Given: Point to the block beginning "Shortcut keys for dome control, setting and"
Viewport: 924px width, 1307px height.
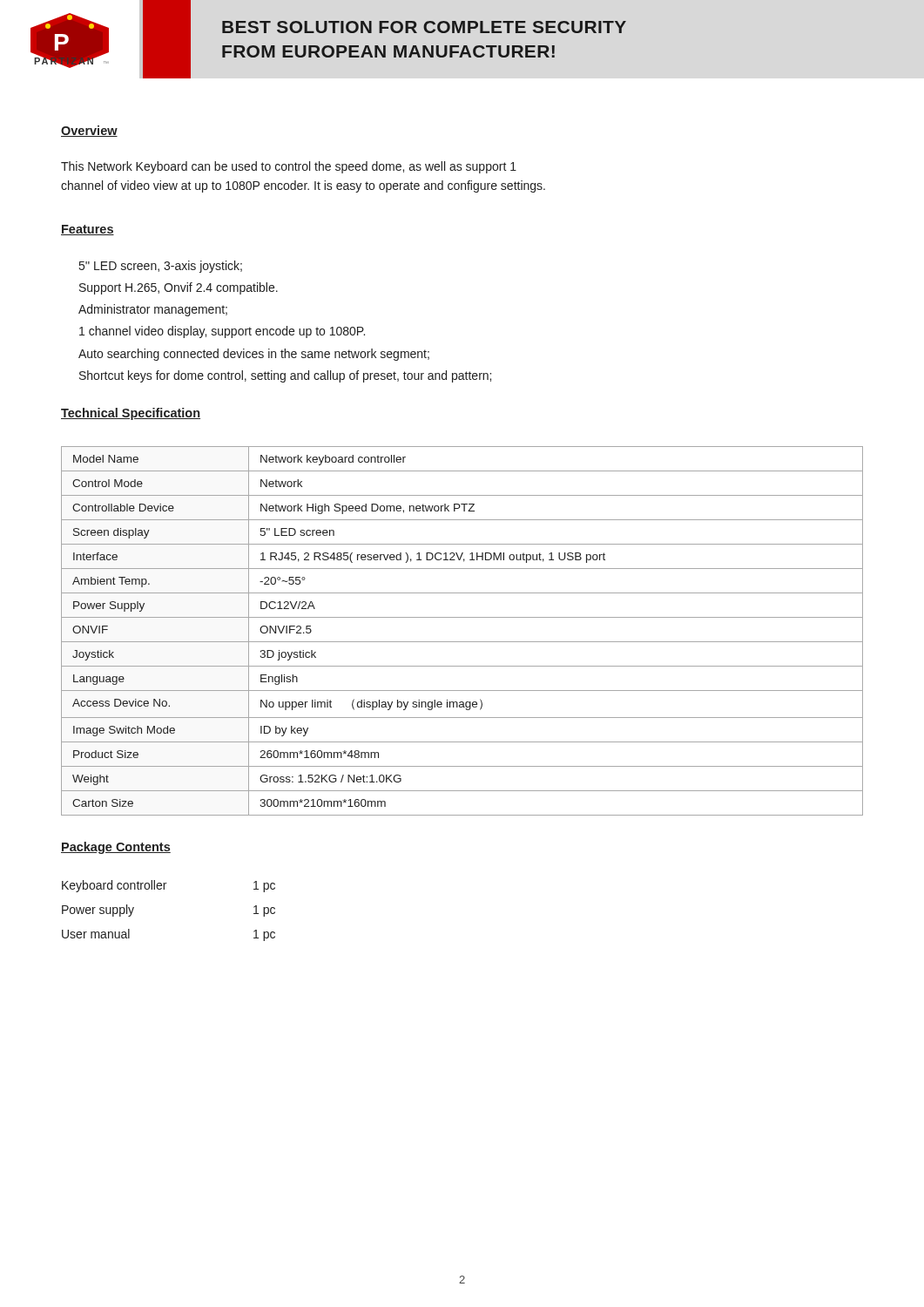Looking at the screenshot, I should pyautogui.click(x=285, y=375).
